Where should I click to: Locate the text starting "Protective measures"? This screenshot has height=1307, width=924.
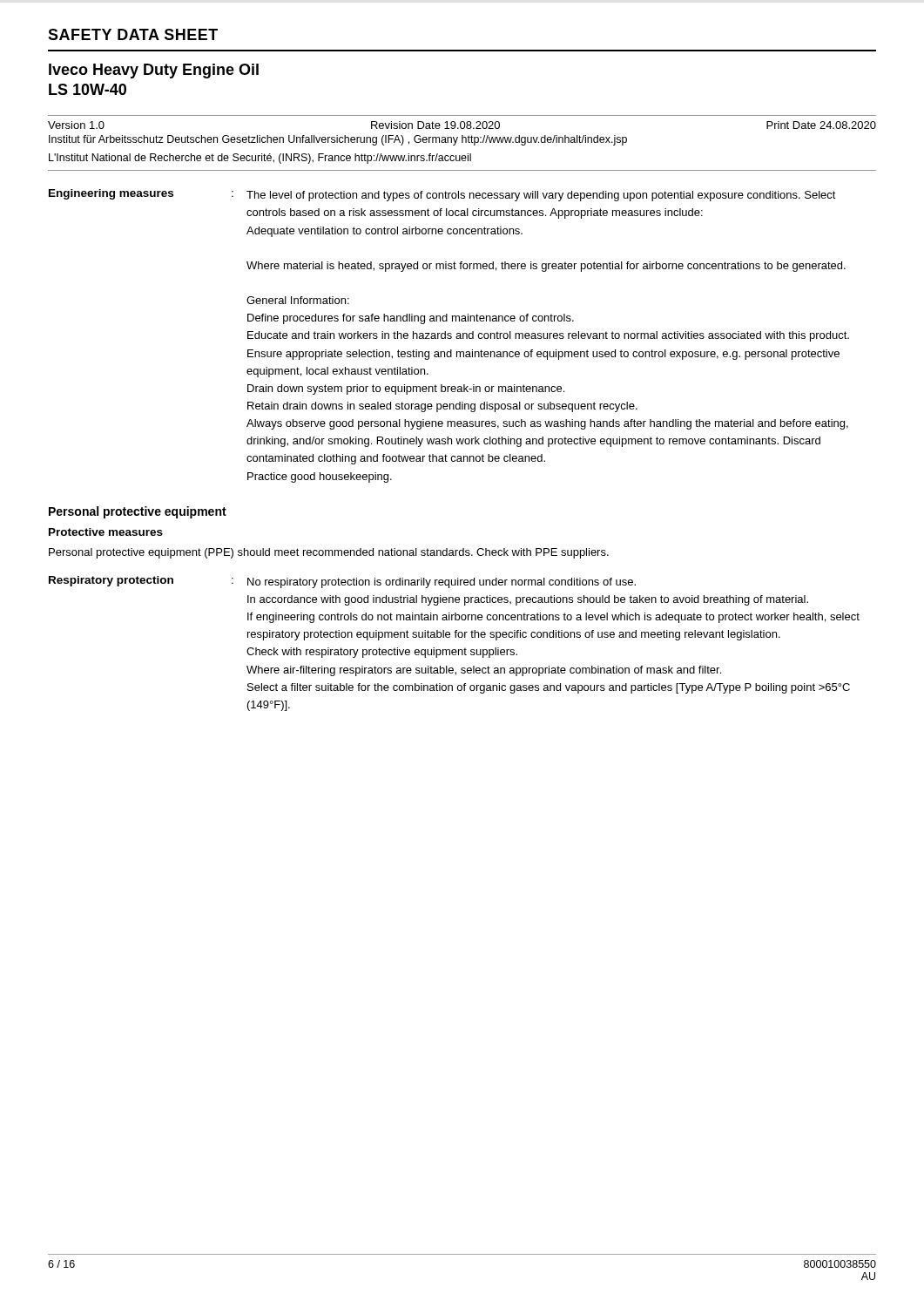(x=105, y=532)
